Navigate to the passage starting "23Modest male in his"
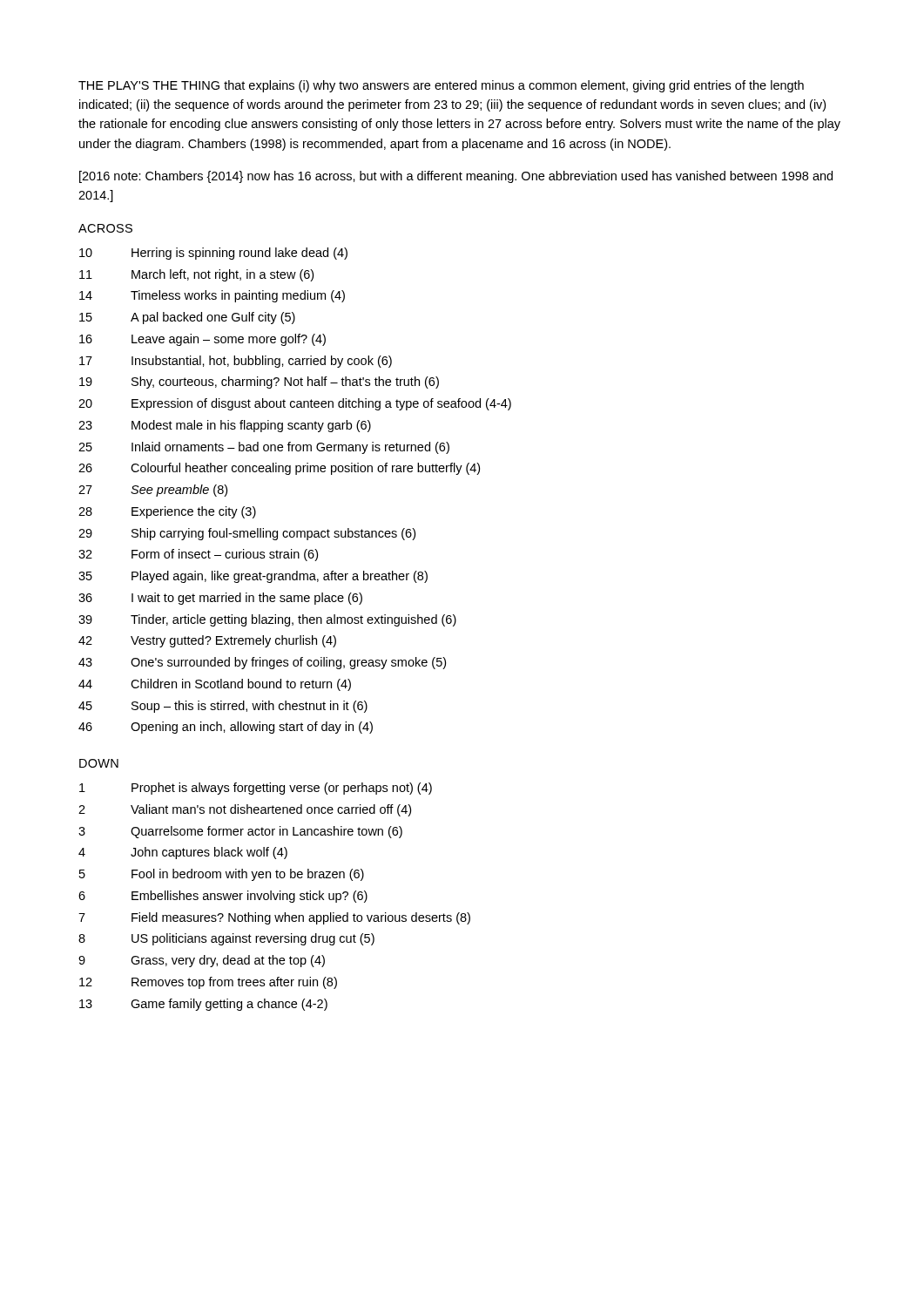The height and width of the screenshot is (1307, 924). 225,426
